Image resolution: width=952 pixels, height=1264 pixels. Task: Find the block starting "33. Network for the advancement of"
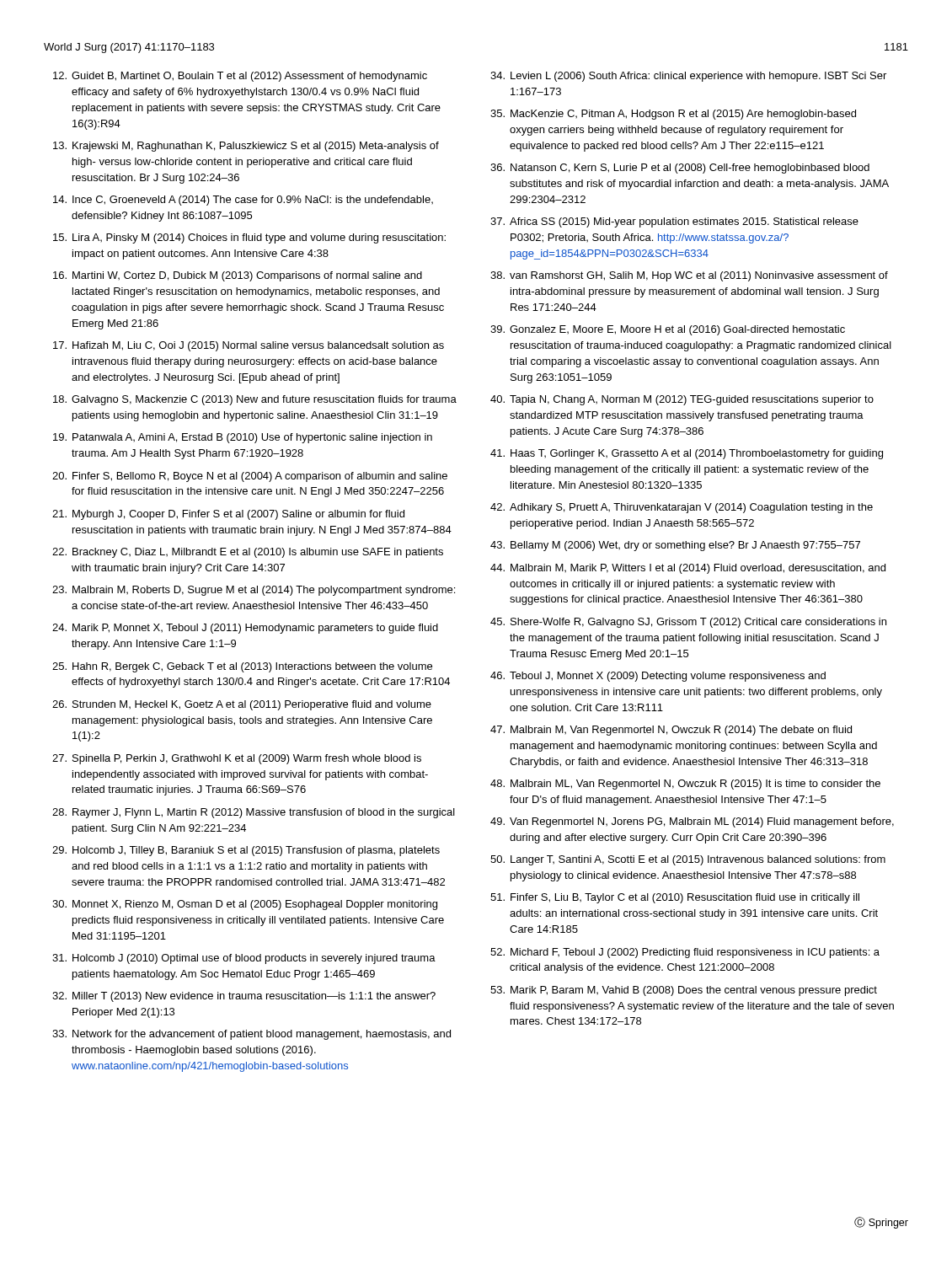click(250, 1050)
